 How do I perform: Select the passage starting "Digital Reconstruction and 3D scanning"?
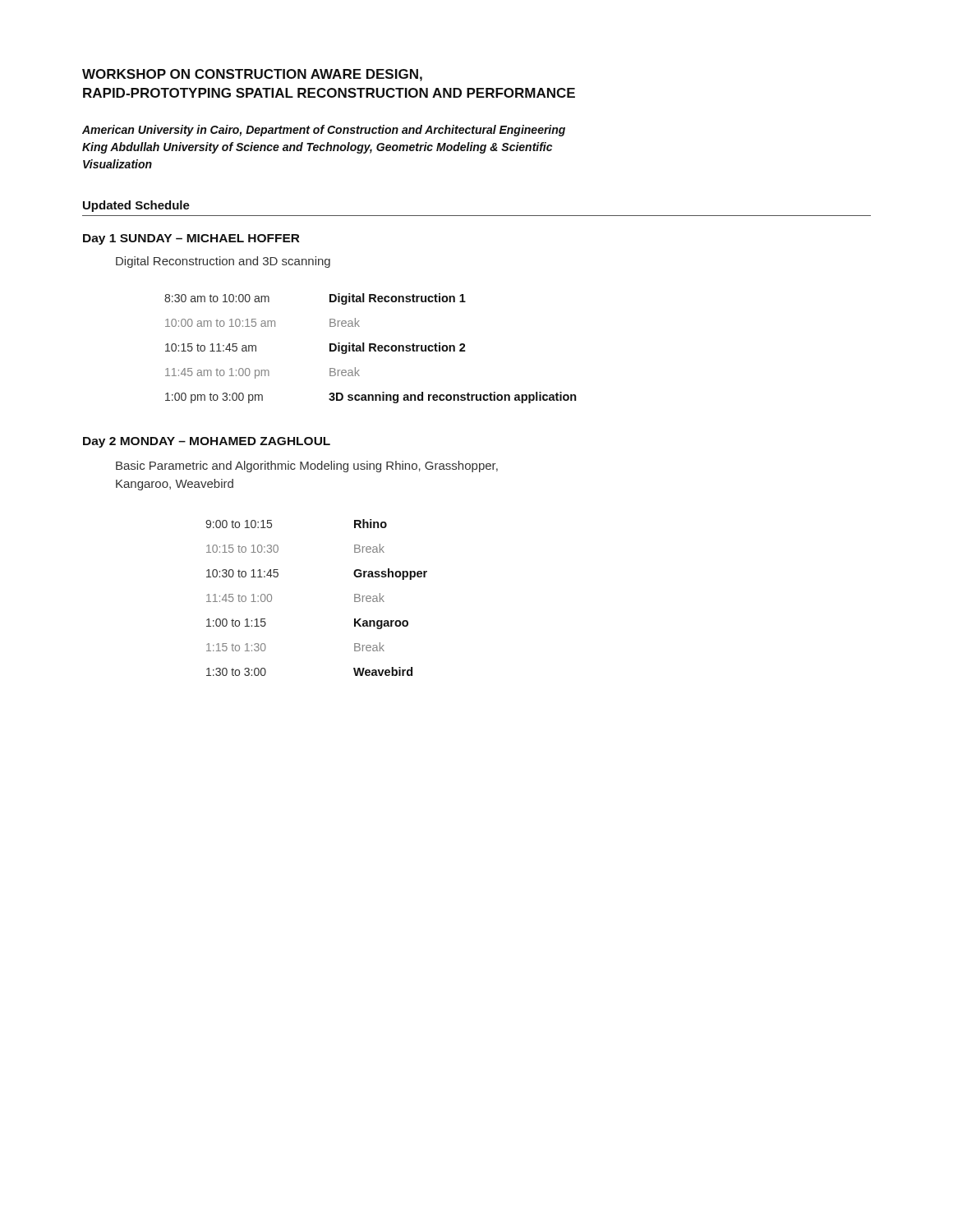[x=223, y=261]
